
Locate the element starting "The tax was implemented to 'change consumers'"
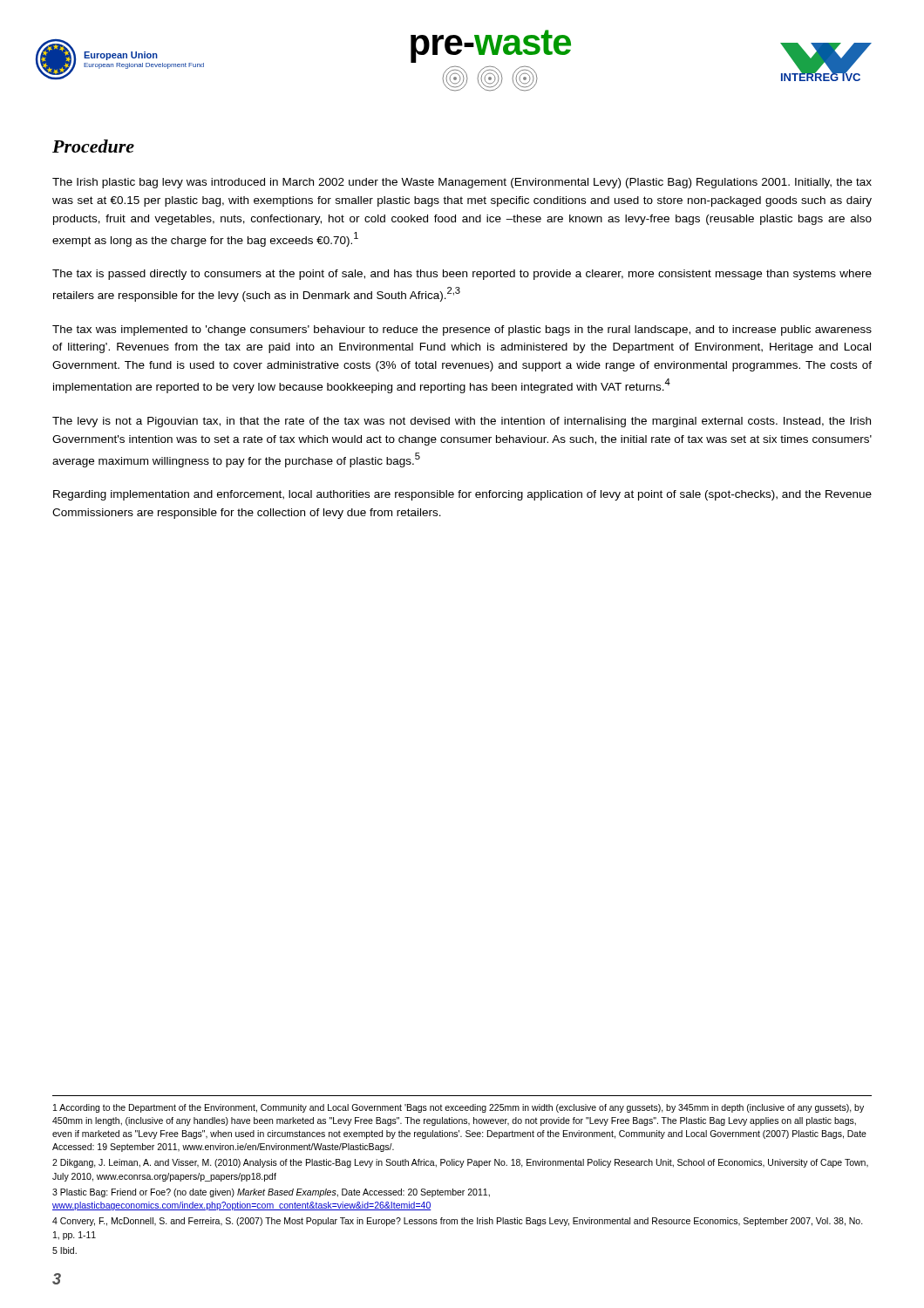point(462,358)
